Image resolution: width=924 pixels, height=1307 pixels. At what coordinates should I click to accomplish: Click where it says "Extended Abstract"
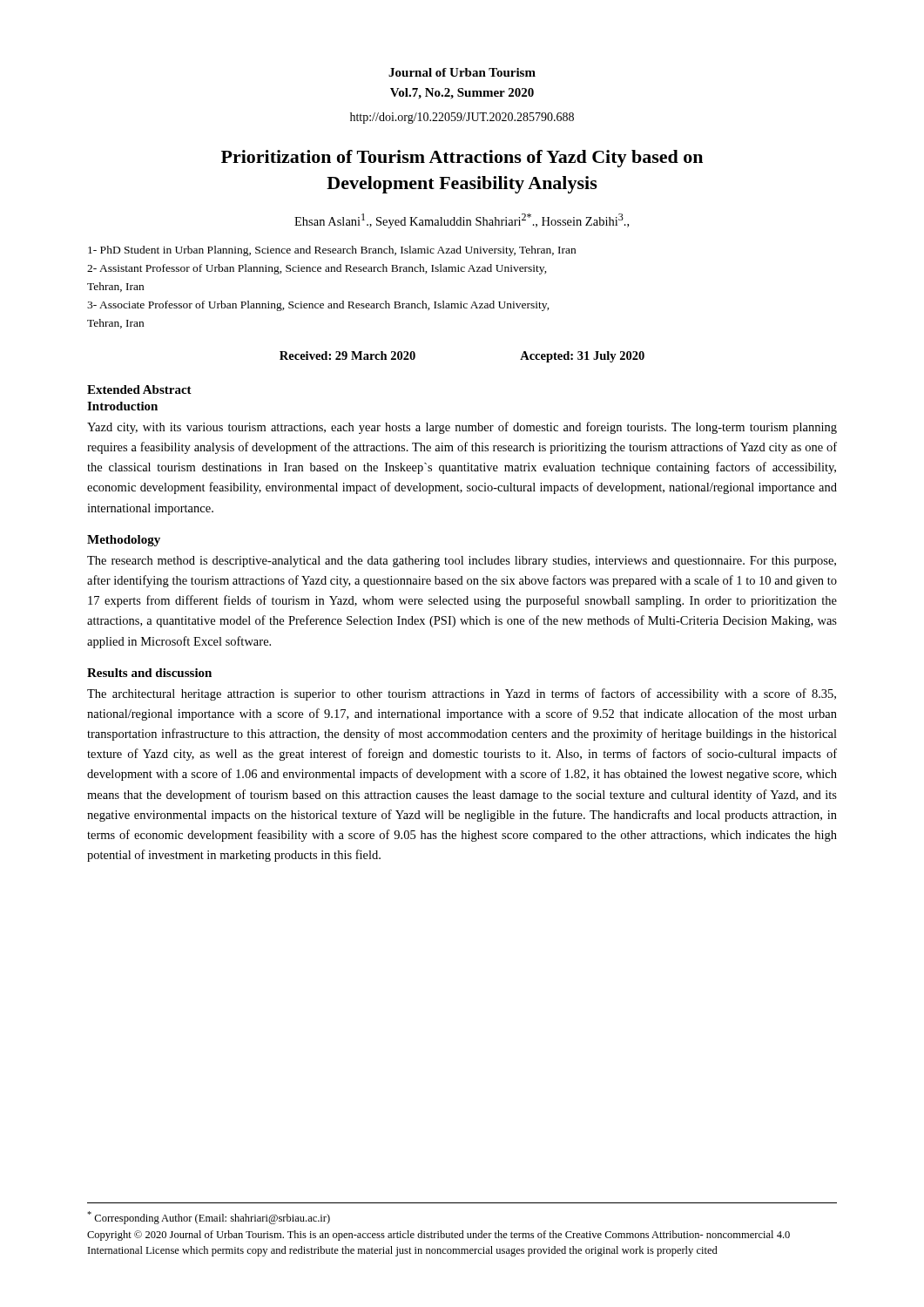[x=139, y=389]
